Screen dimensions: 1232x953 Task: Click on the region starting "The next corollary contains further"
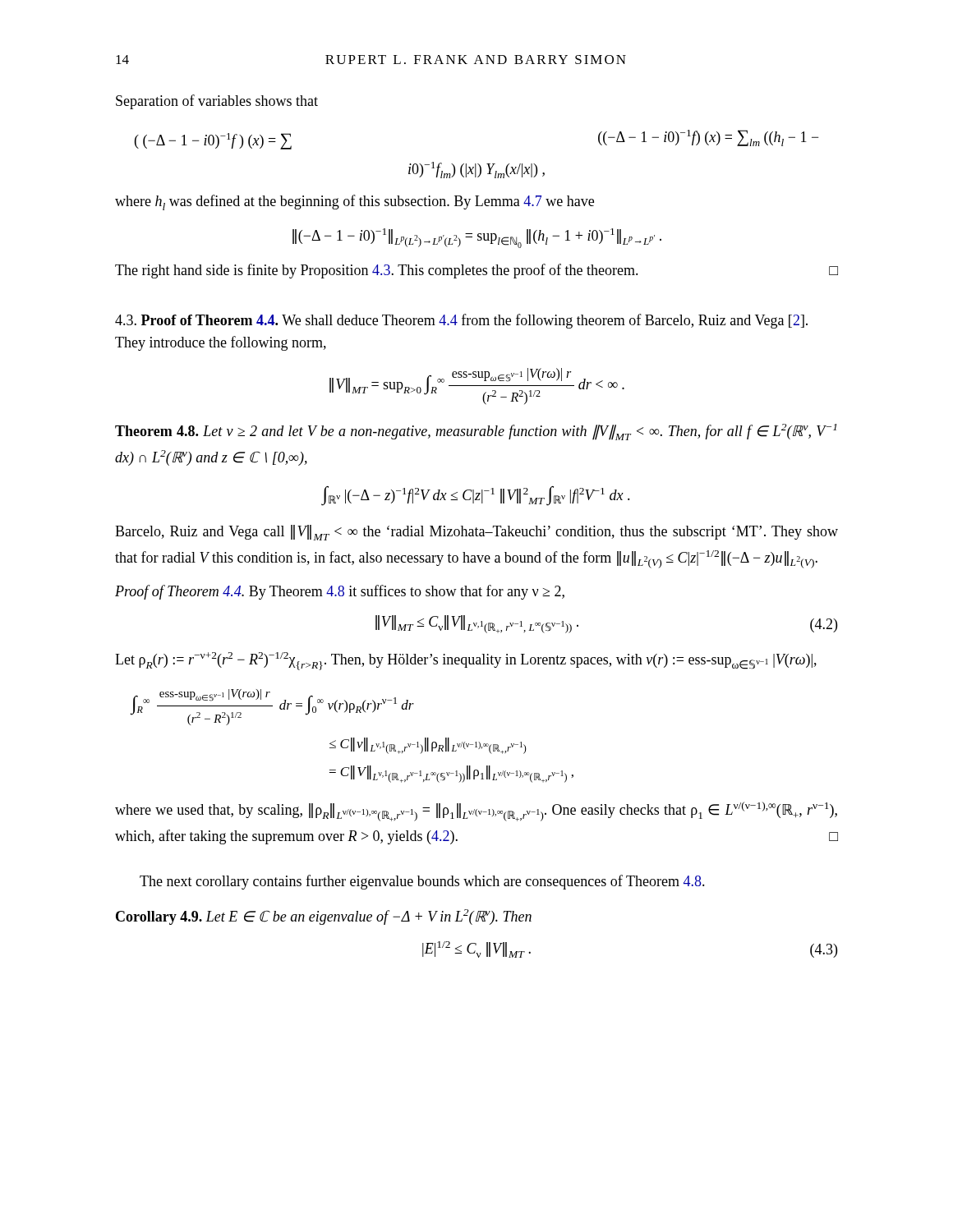(422, 881)
